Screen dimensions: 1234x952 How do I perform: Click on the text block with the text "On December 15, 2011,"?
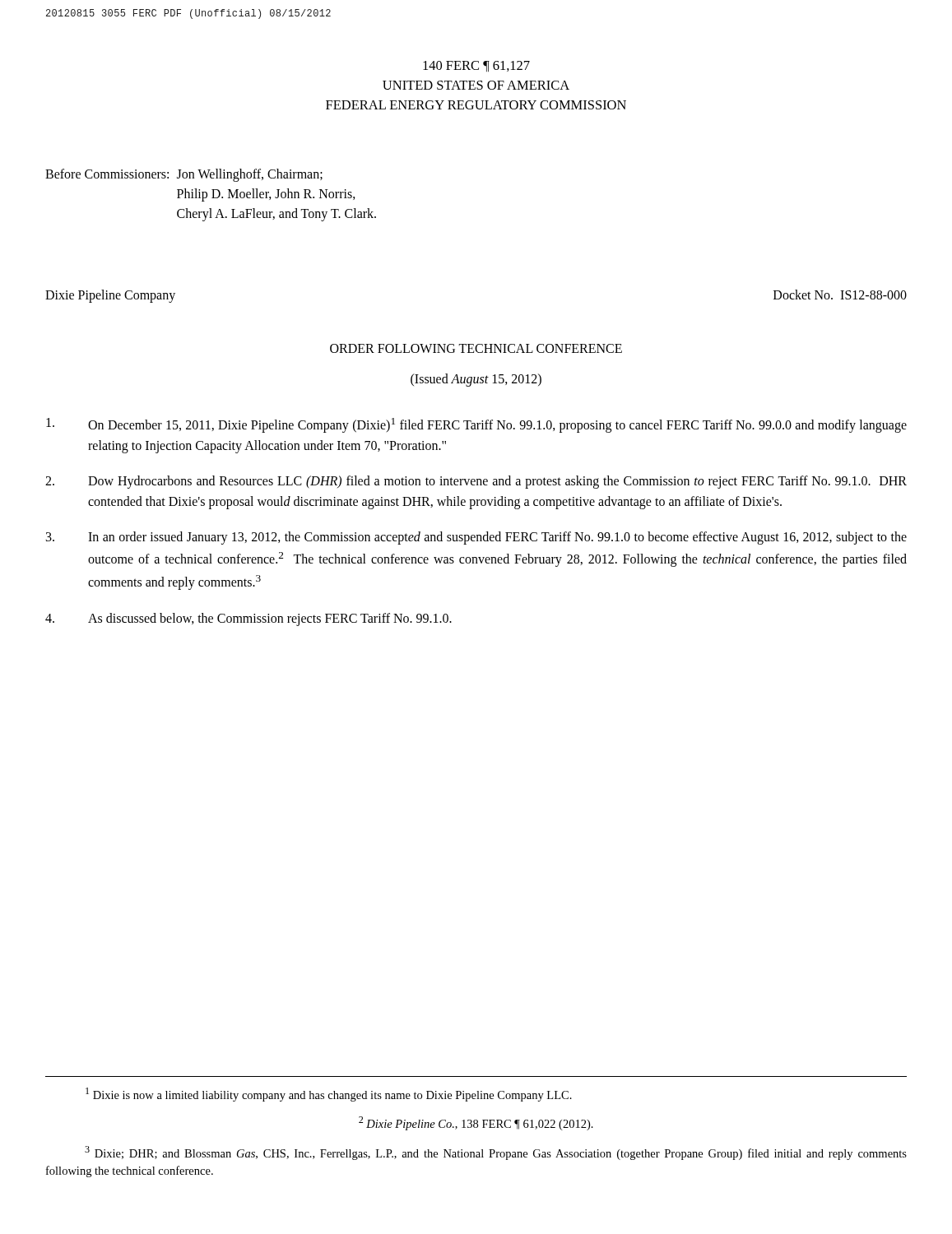[476, 435]
